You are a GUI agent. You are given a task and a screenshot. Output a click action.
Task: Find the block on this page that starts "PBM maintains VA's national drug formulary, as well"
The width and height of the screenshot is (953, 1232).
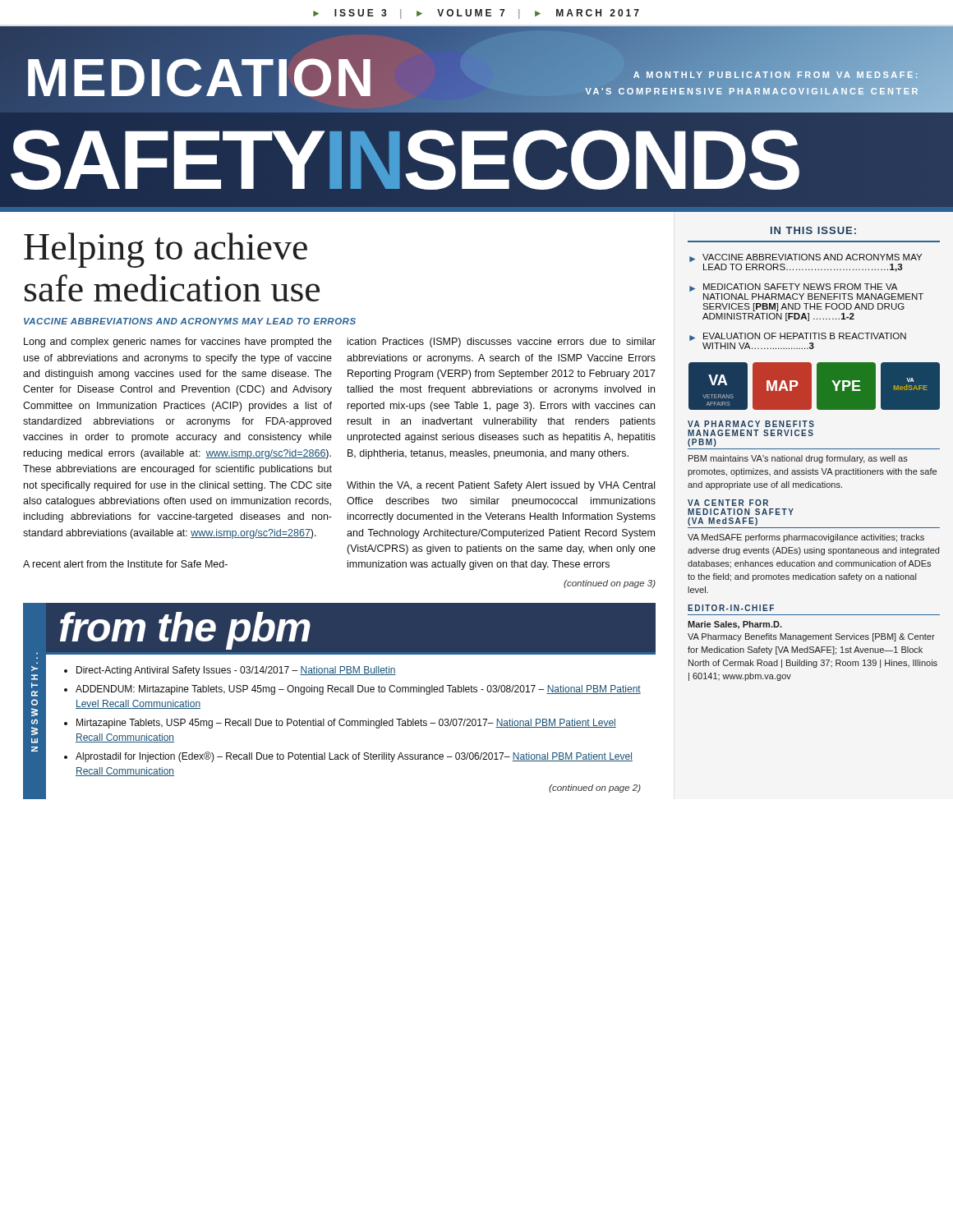pos(812,471)
